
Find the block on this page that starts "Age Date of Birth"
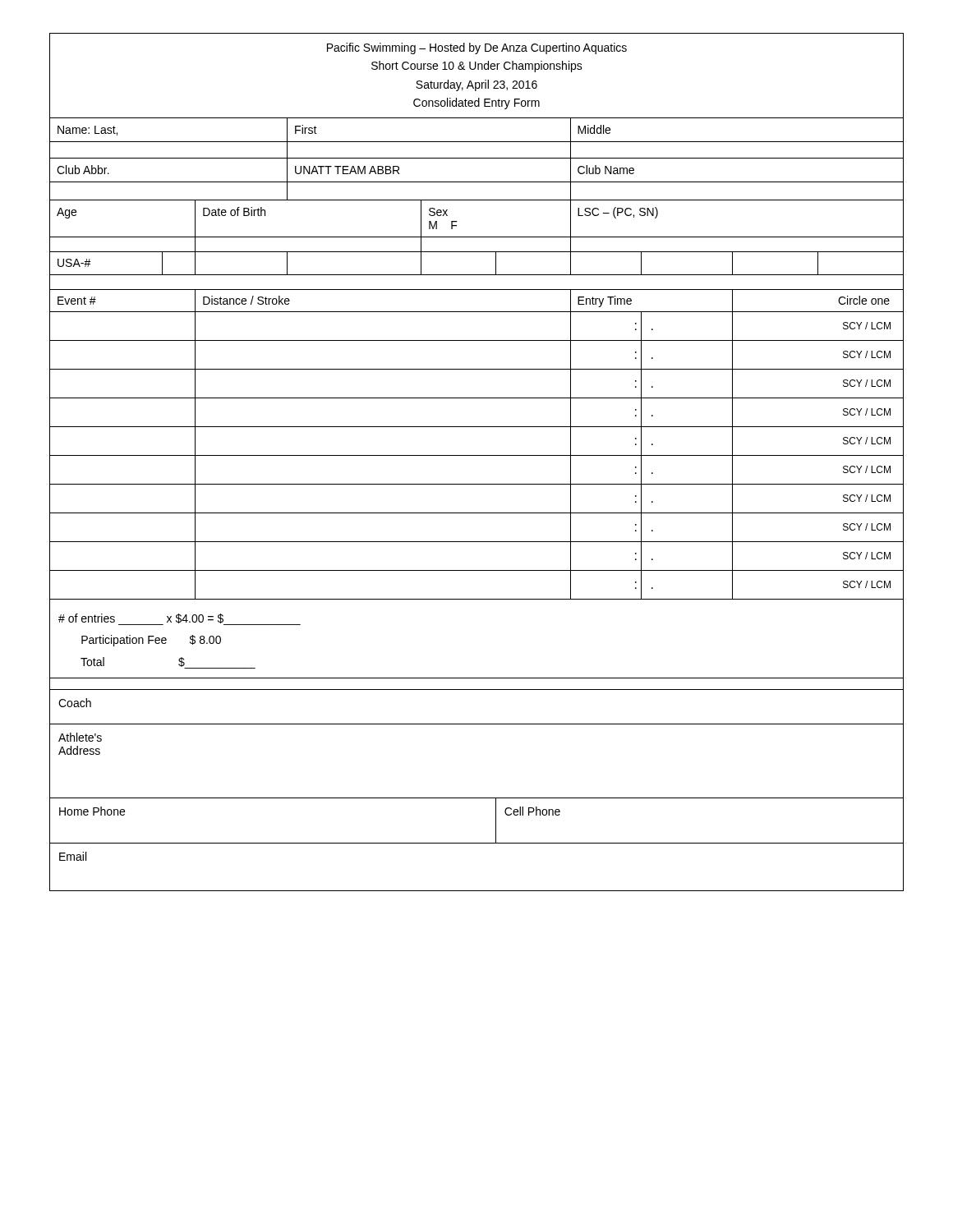point(476,218)
